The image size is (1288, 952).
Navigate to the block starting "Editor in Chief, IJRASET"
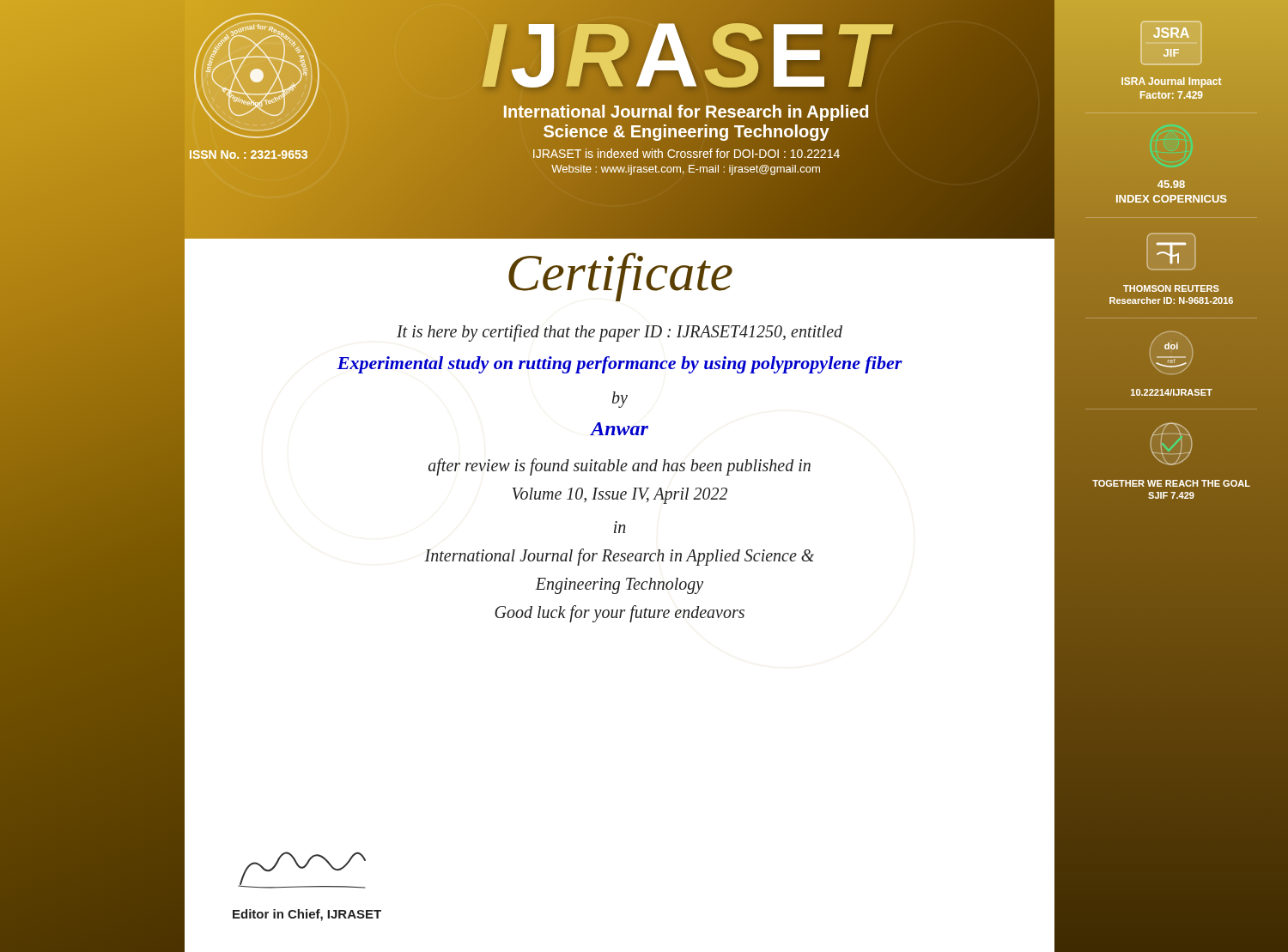coord(307,914)
